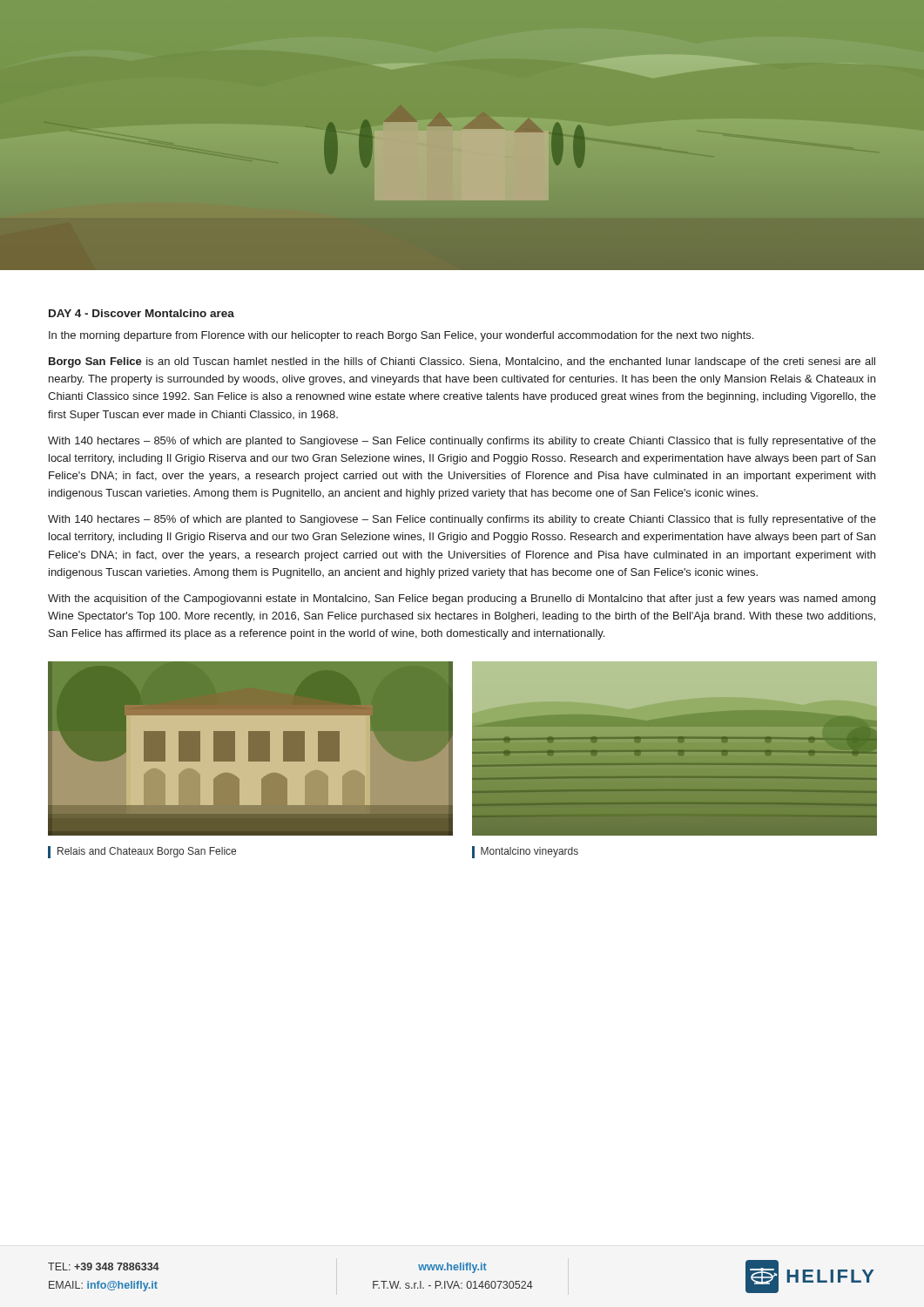Select the passage starting "Borgo San Felice is"
This screenshot has width=924, height=1307.
coord(462,388)
